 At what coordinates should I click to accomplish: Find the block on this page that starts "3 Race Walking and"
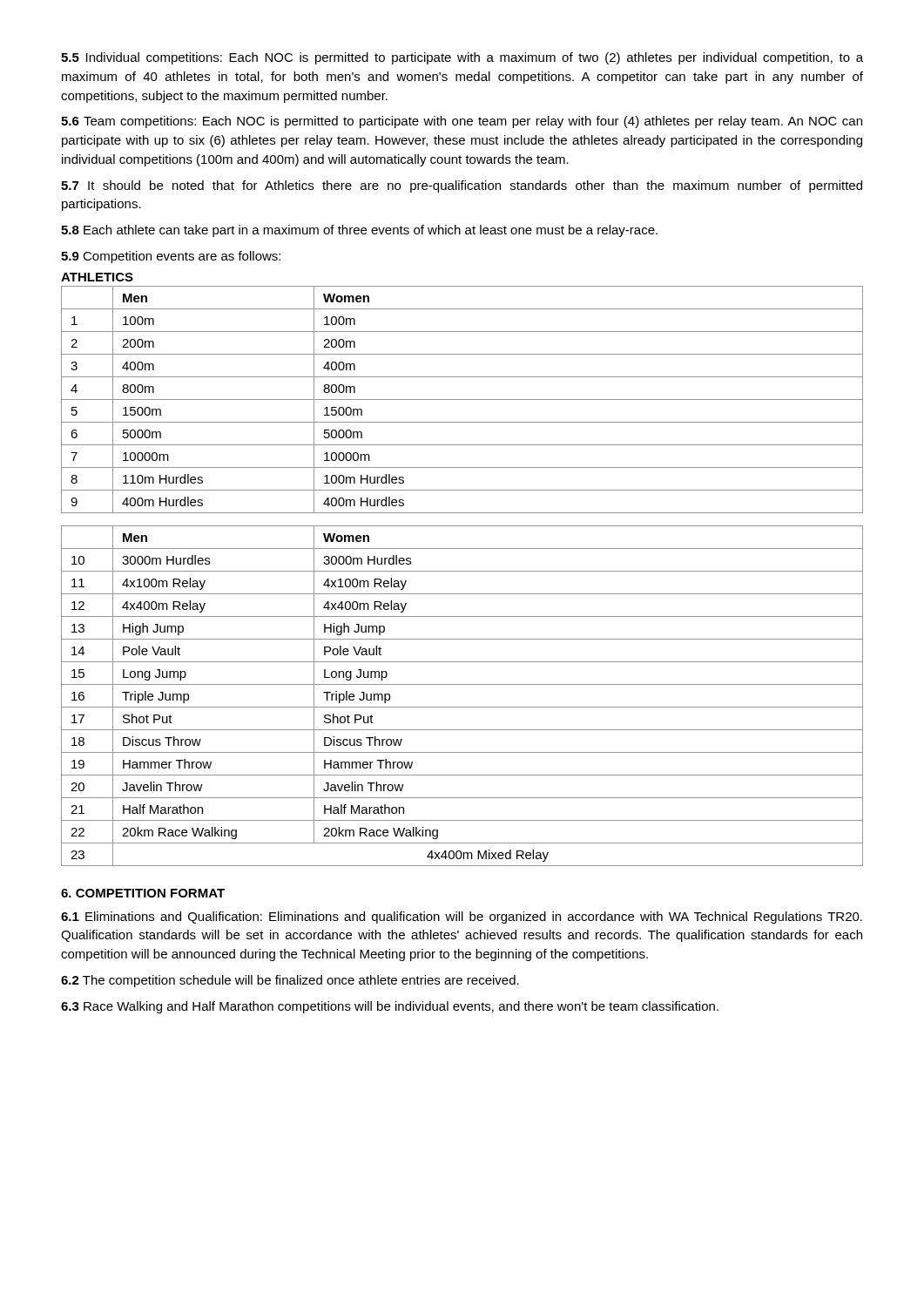point(462,1006)
